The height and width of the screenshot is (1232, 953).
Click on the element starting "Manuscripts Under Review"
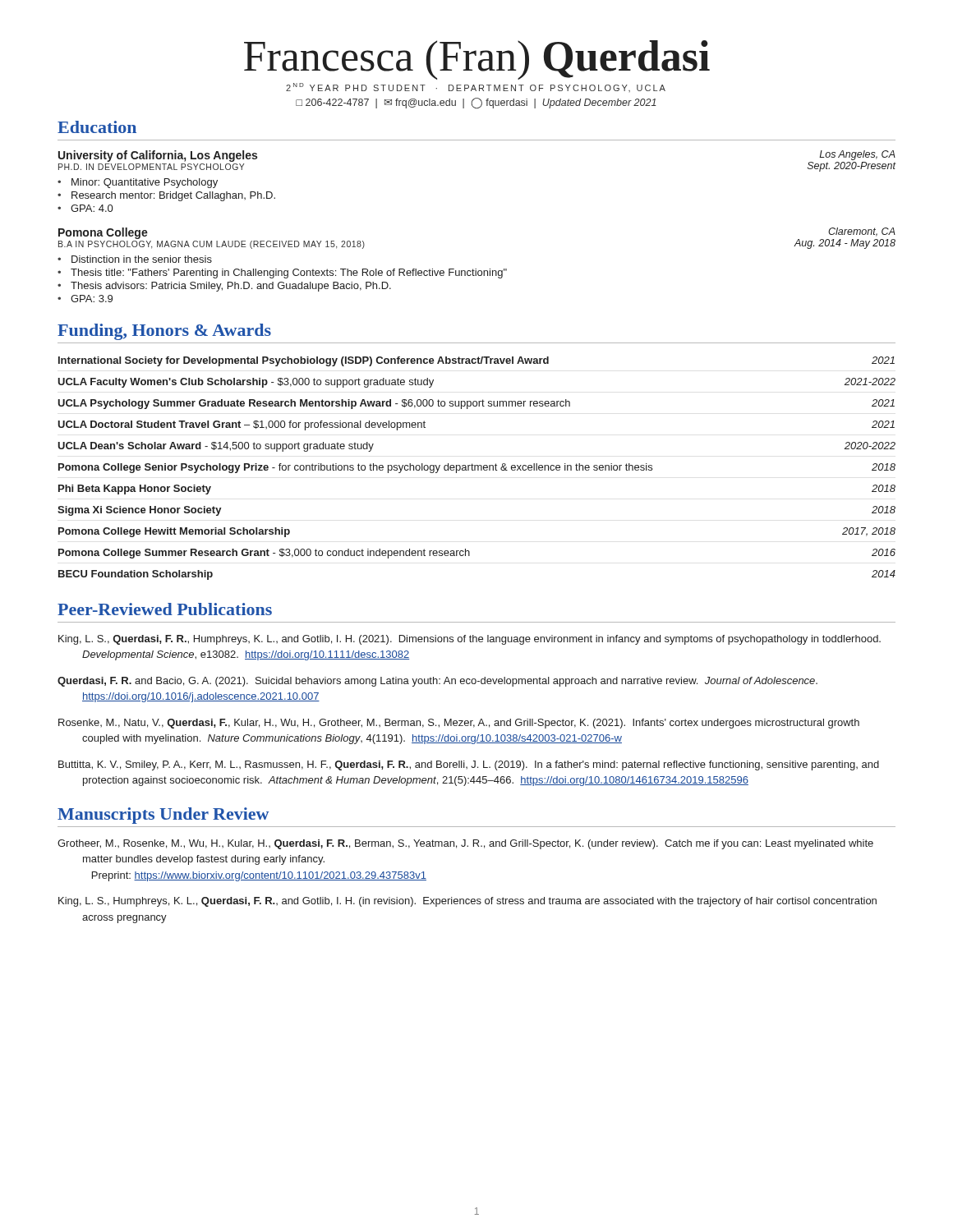(163, 813)
